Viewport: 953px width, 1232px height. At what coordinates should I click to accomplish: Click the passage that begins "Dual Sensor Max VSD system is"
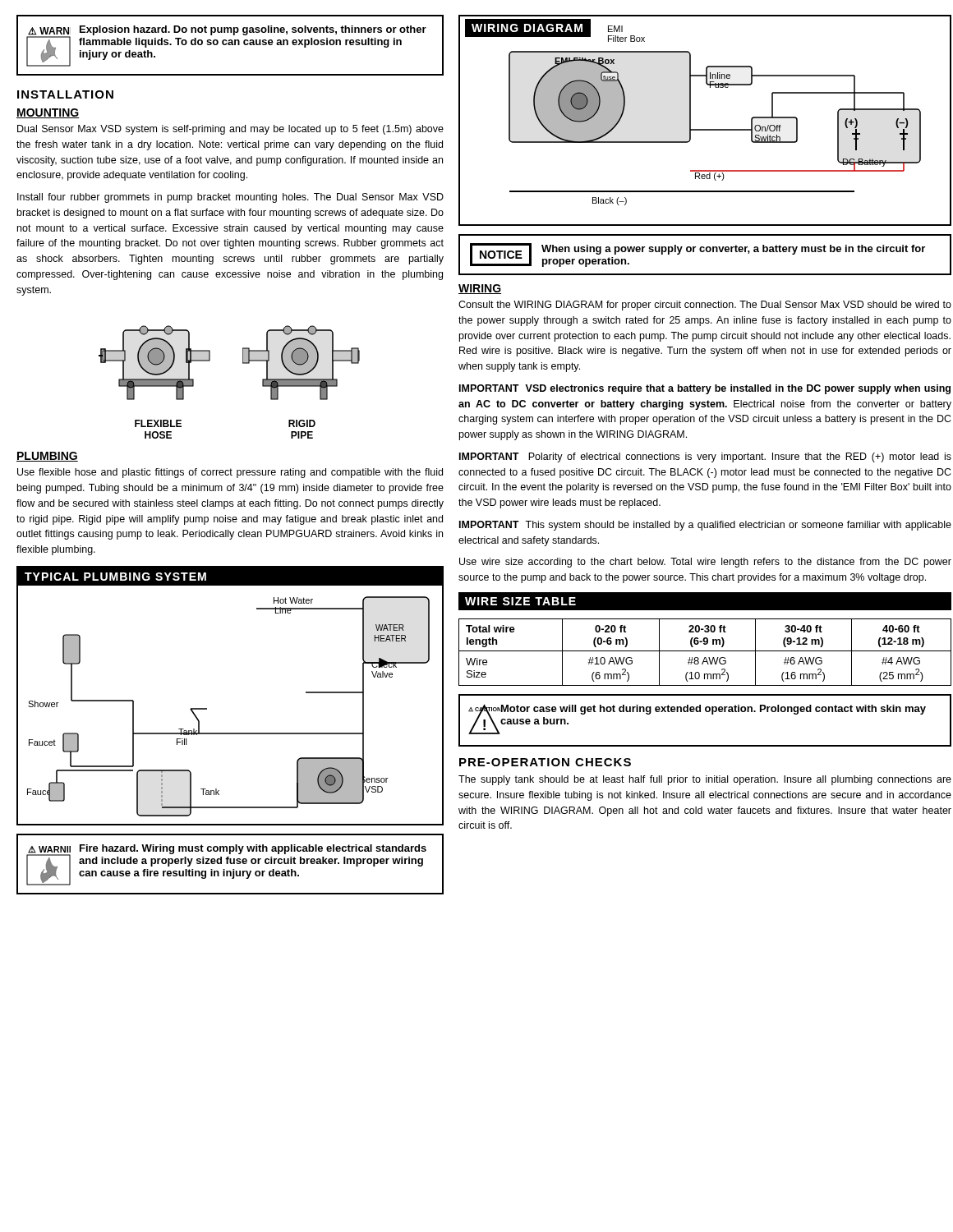click(x=230, y=152)
